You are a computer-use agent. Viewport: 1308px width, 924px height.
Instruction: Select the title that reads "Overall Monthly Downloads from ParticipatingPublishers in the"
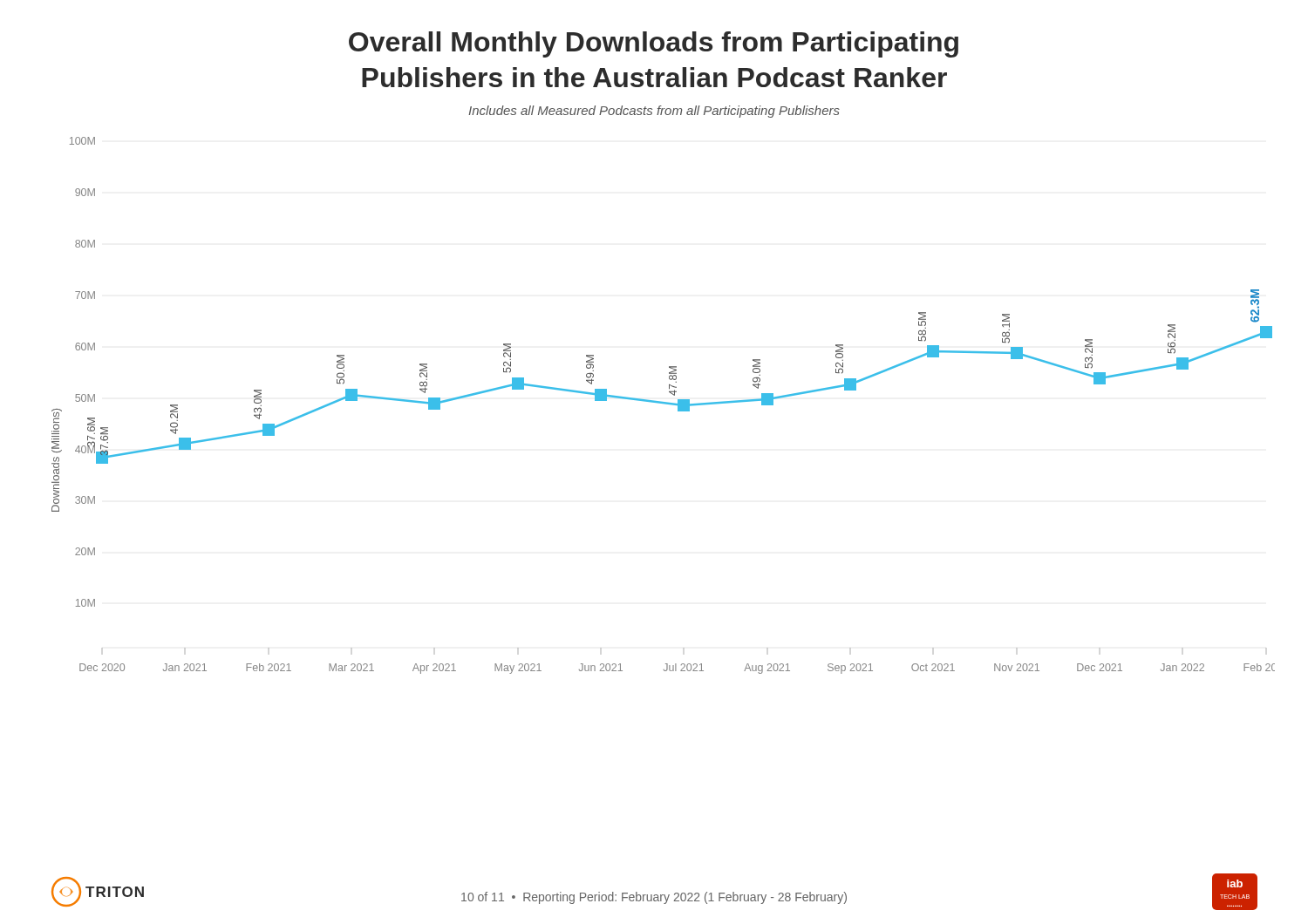tap(654, 60)
